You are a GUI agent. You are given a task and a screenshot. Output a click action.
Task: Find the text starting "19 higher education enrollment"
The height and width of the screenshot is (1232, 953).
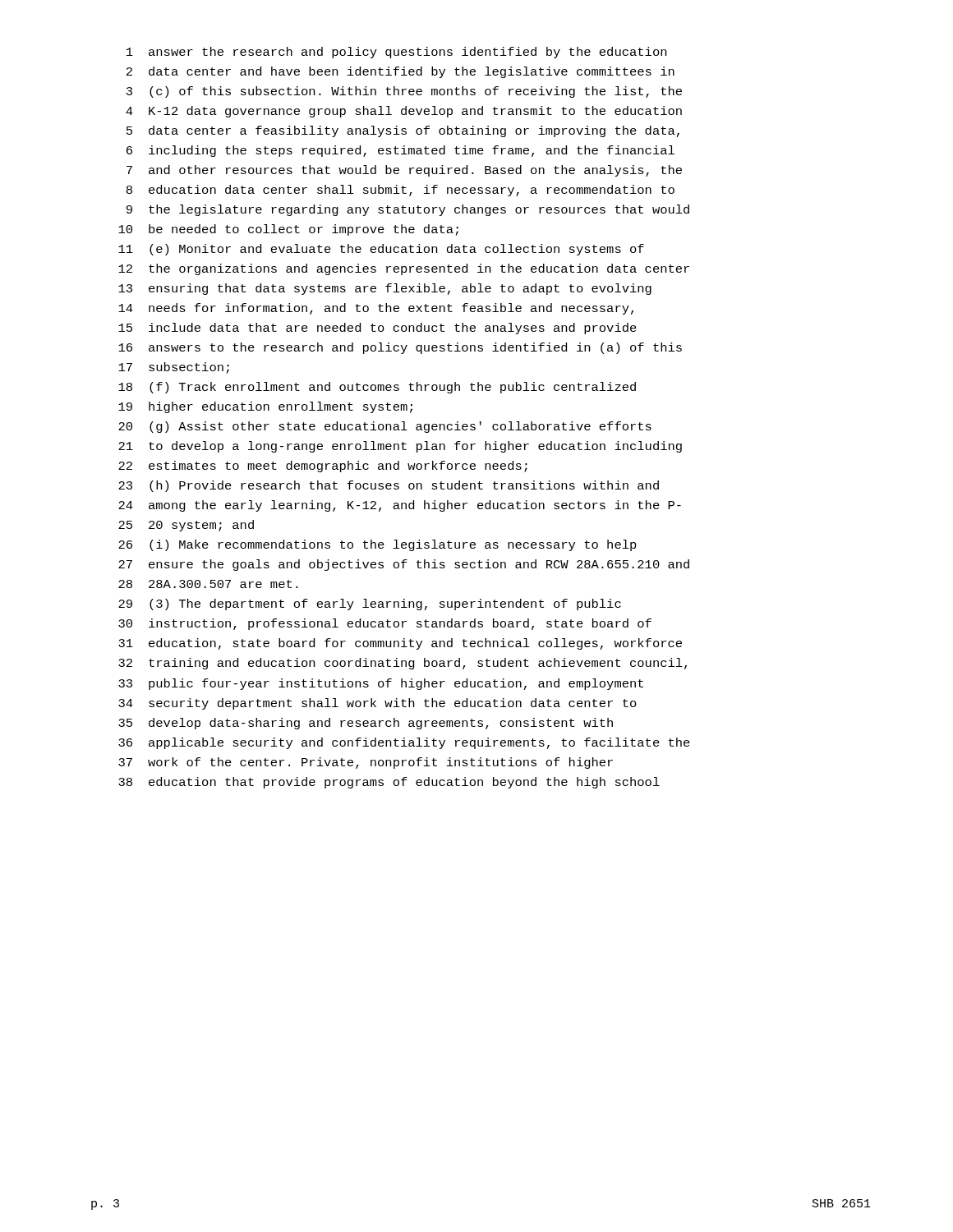tap(265, 407)
